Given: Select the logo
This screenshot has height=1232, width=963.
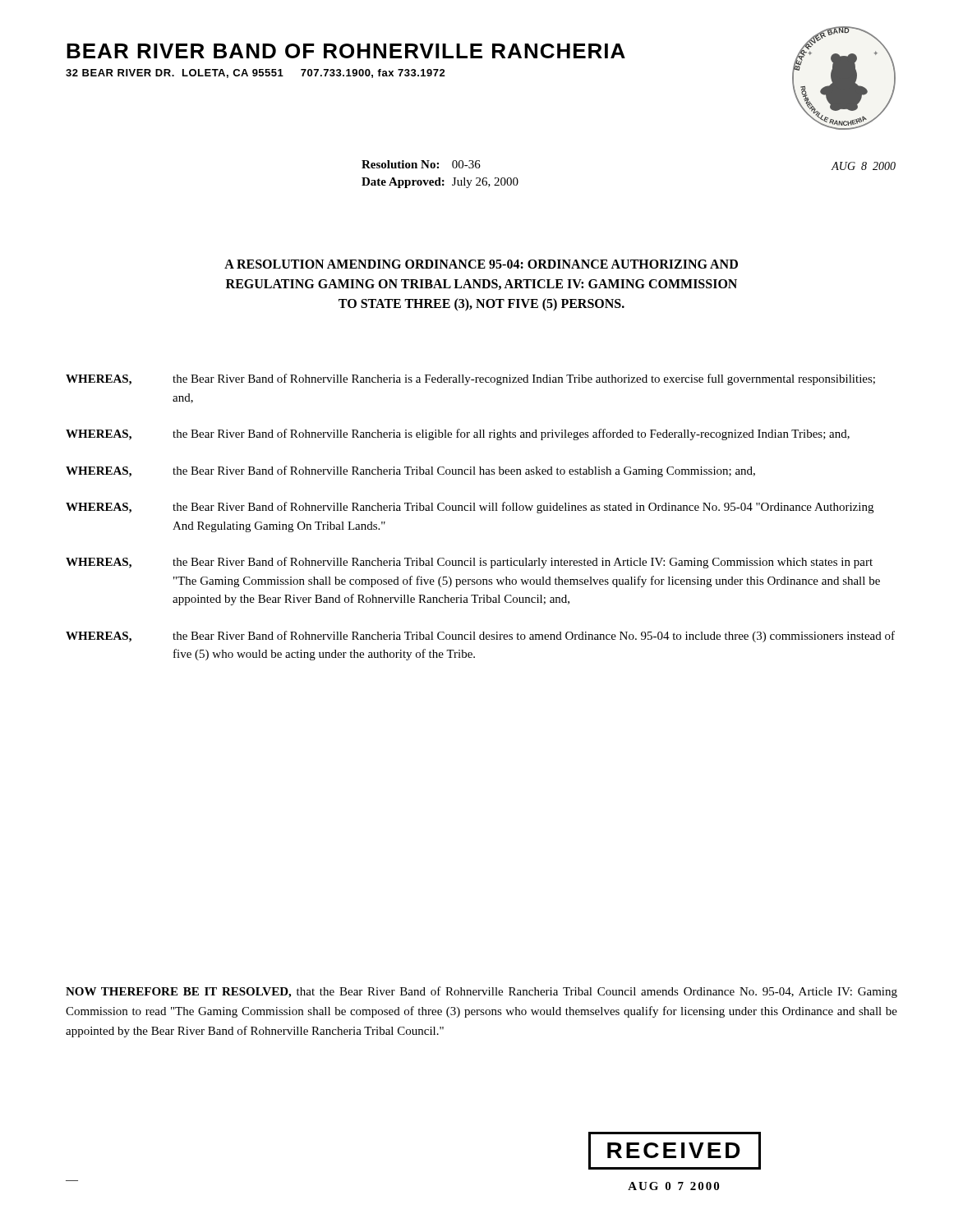Looking at the screenshot, I should [844, 78].
